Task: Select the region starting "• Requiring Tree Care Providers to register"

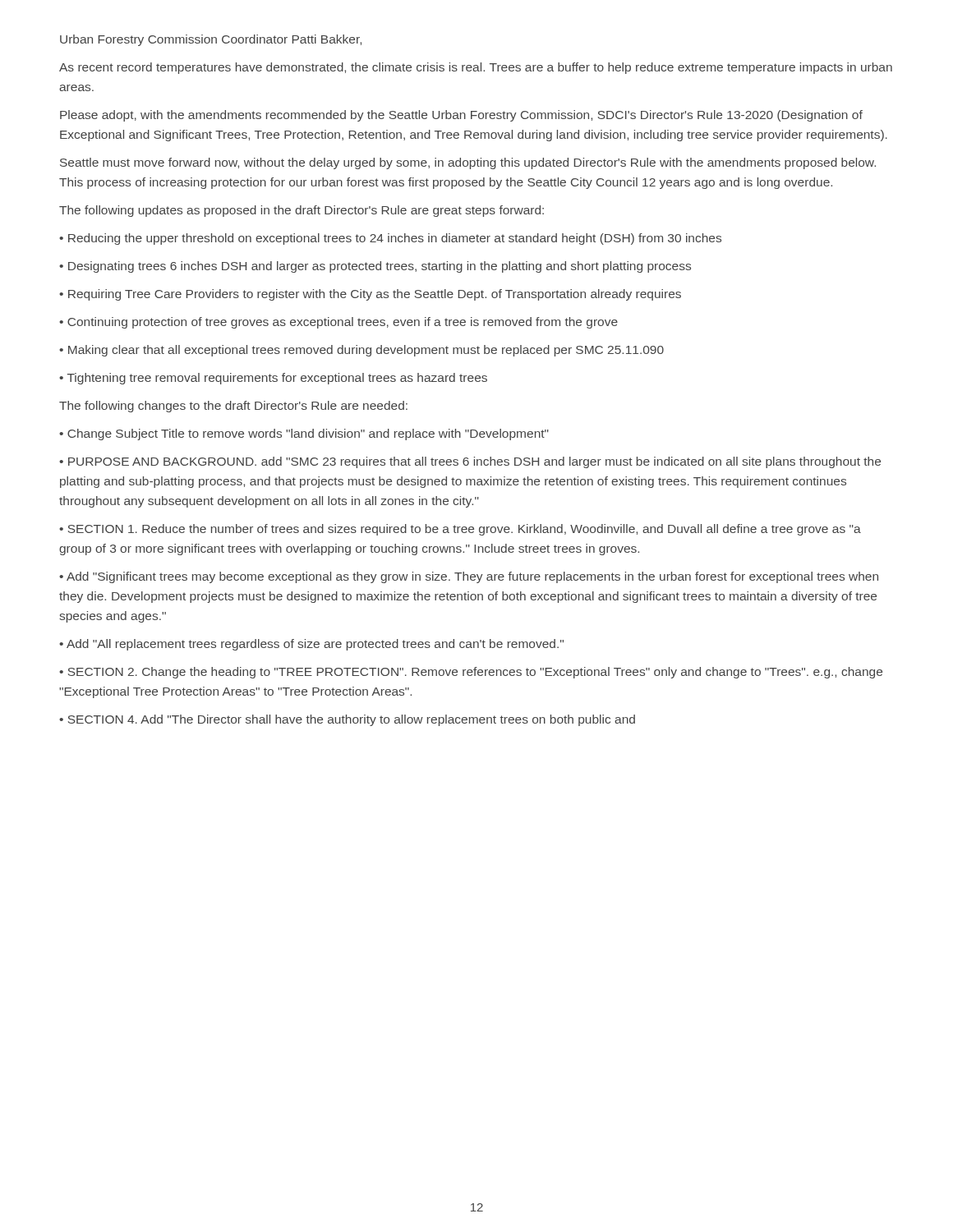Action: pos(370,294)
